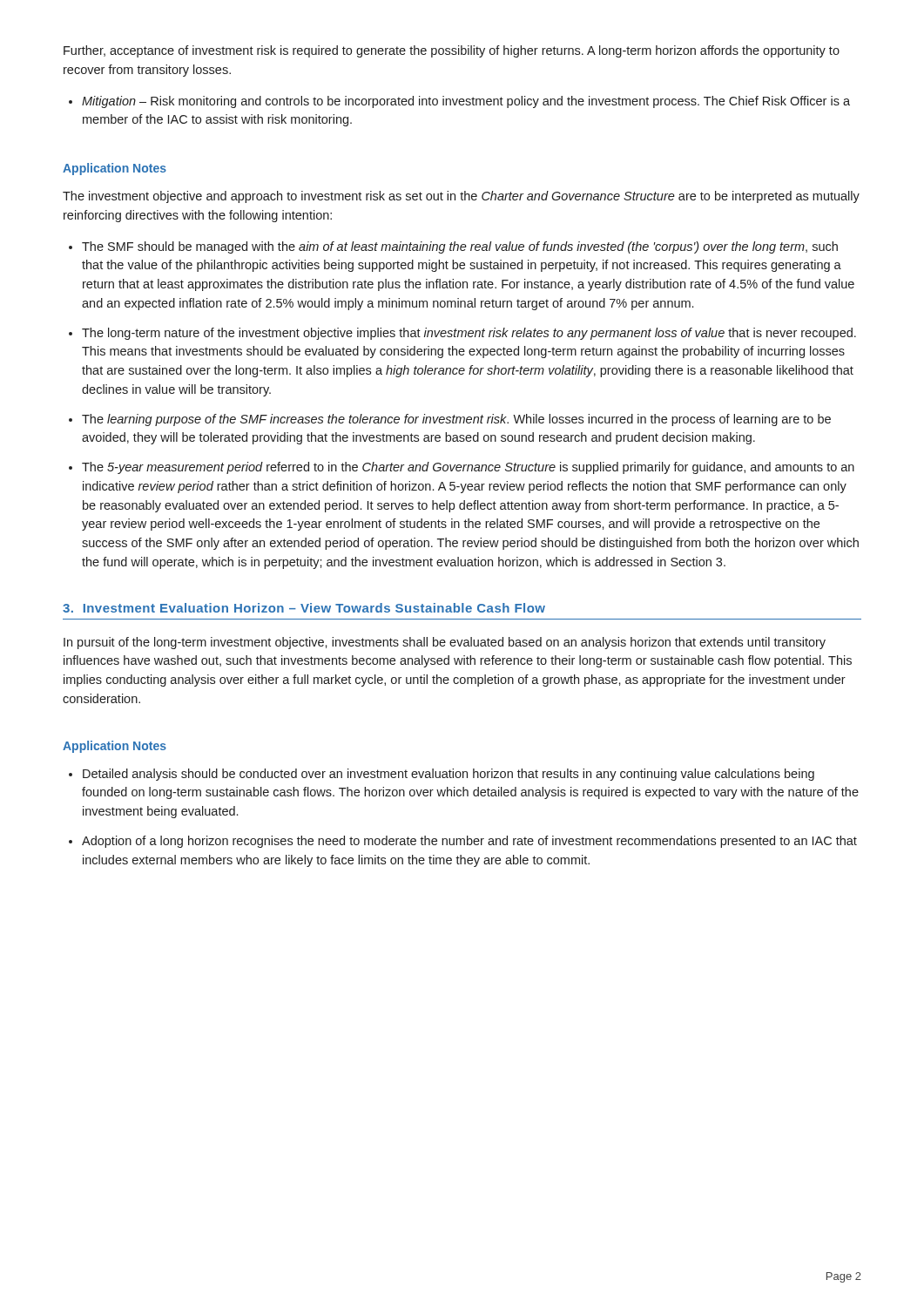The width and height of the screenshot is (924, 1307).
Task: Find the list item with the text "The learning purpose of the"
Action: (x=457, y=428)
